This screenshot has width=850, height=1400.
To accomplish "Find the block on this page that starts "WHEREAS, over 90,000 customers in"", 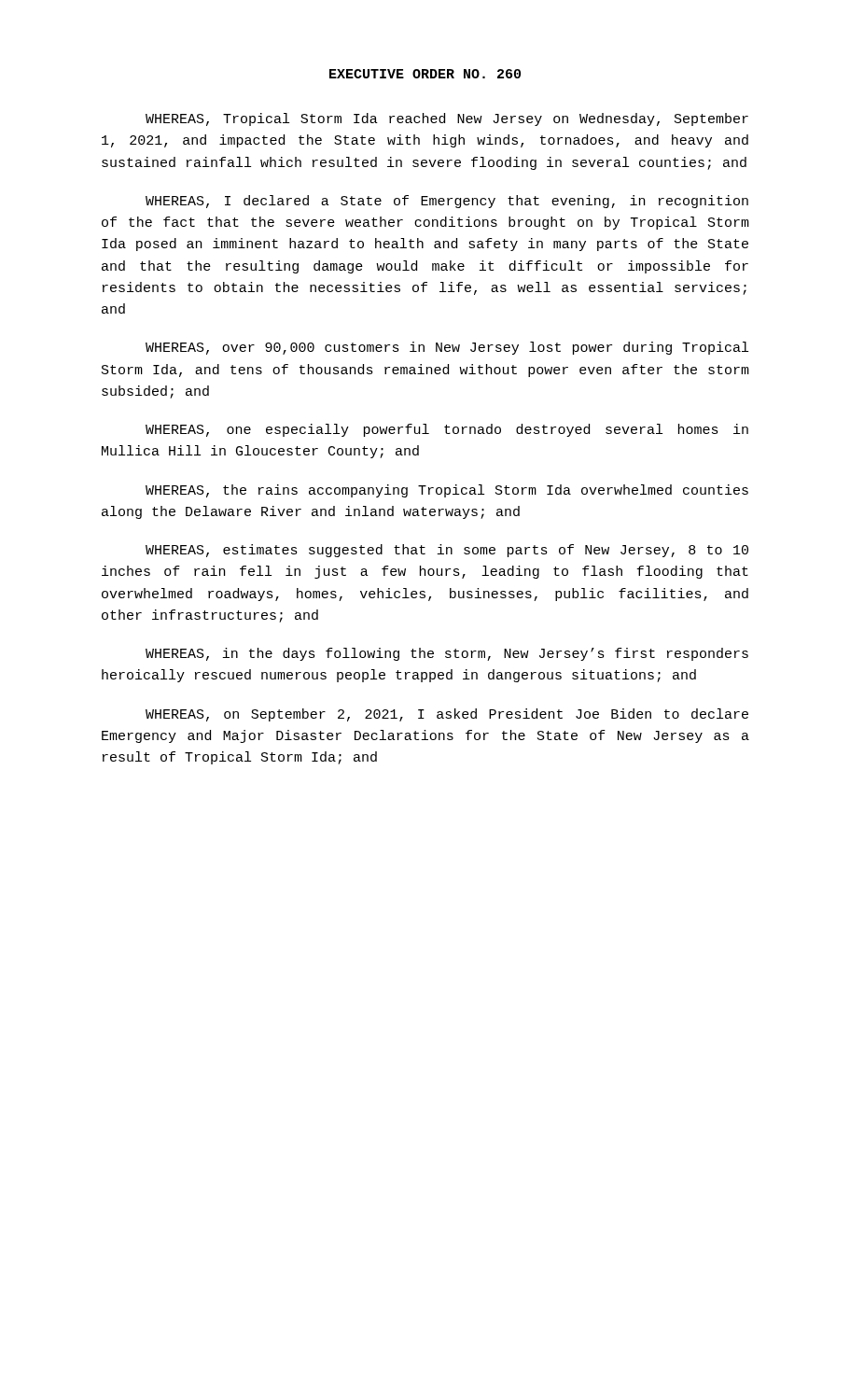I will tap(425, 371).
